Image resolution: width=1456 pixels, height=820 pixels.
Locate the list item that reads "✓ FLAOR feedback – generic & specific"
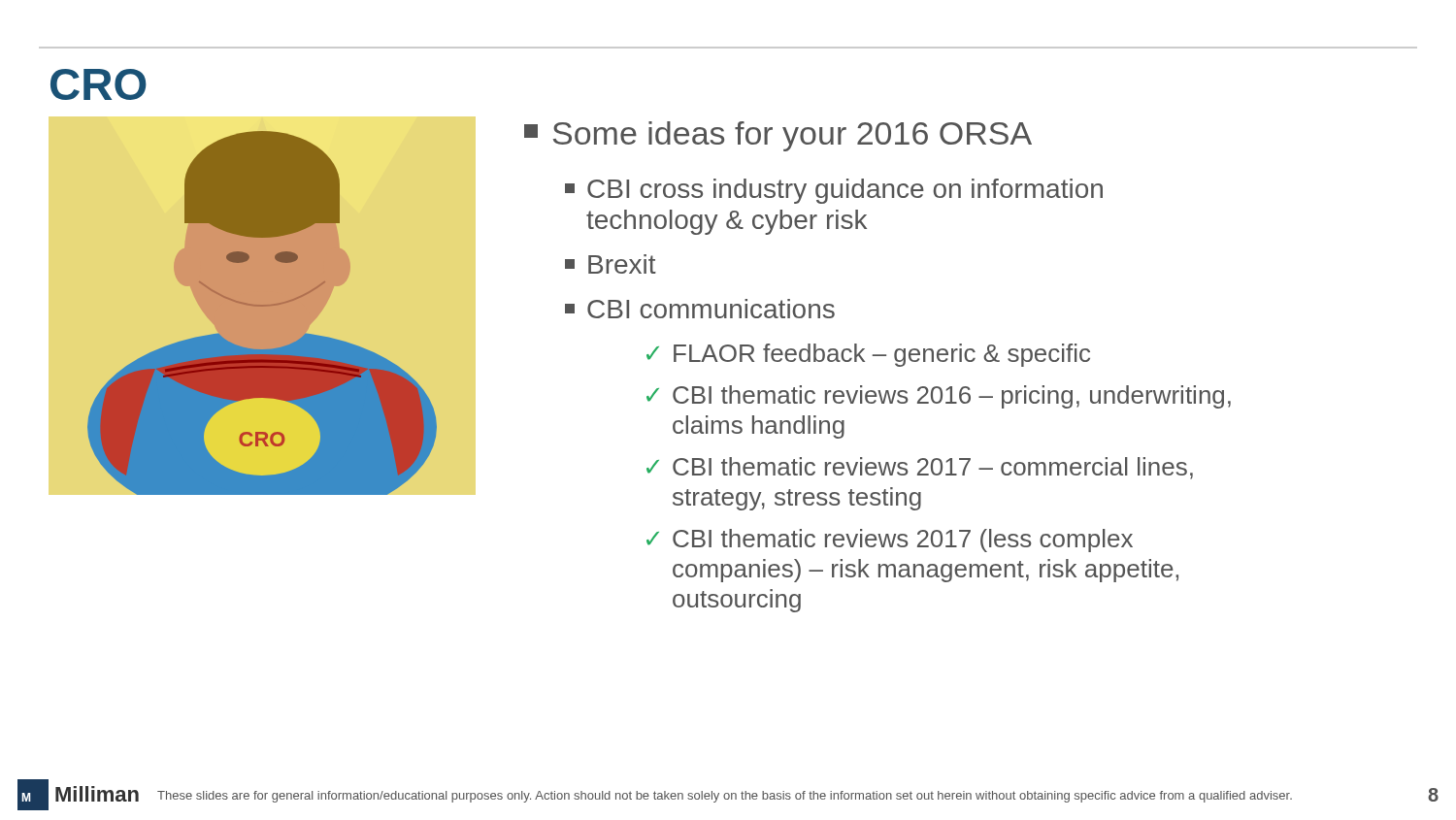pos(867,354)
